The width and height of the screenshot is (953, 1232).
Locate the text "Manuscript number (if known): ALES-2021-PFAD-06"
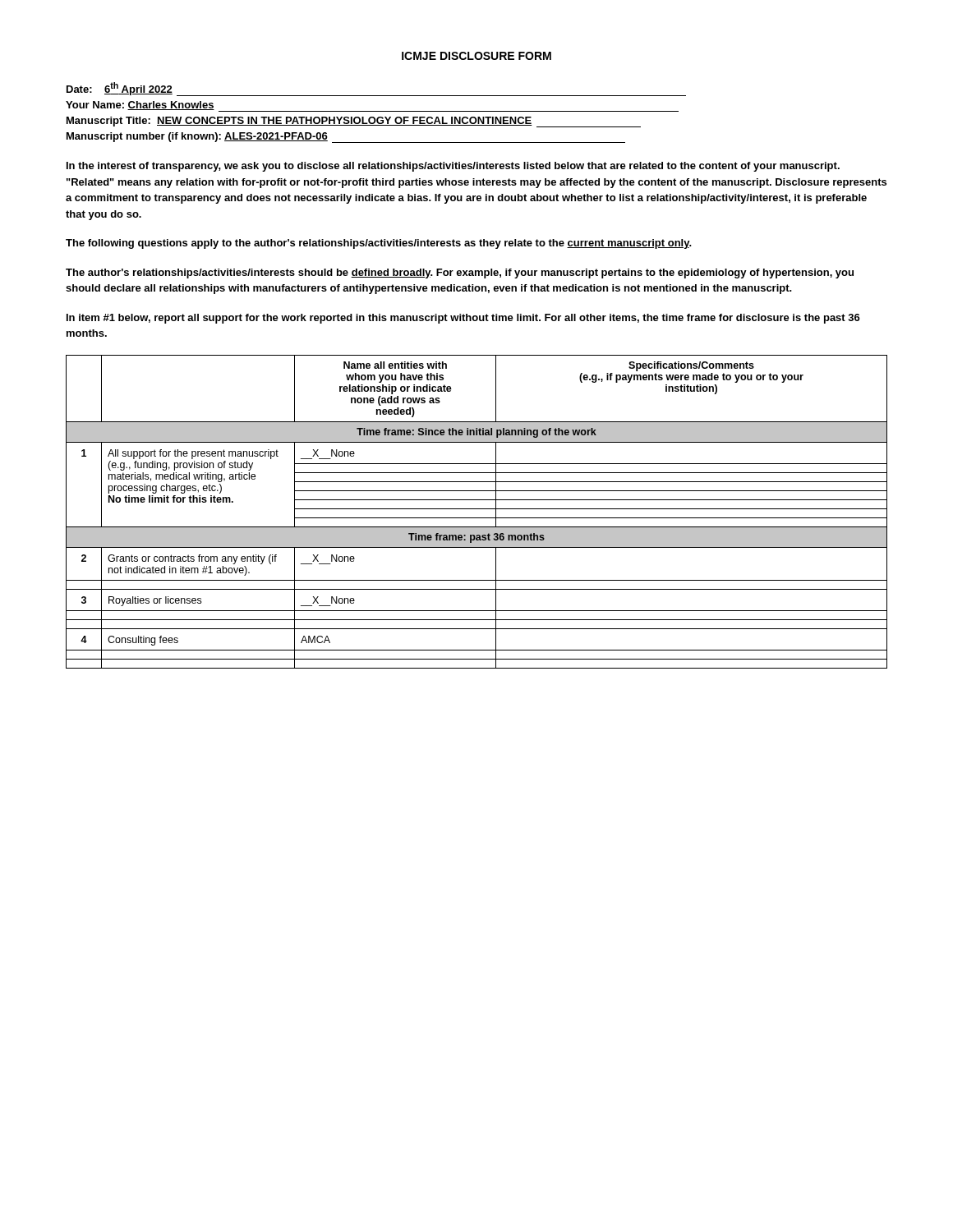coord(346,137)
